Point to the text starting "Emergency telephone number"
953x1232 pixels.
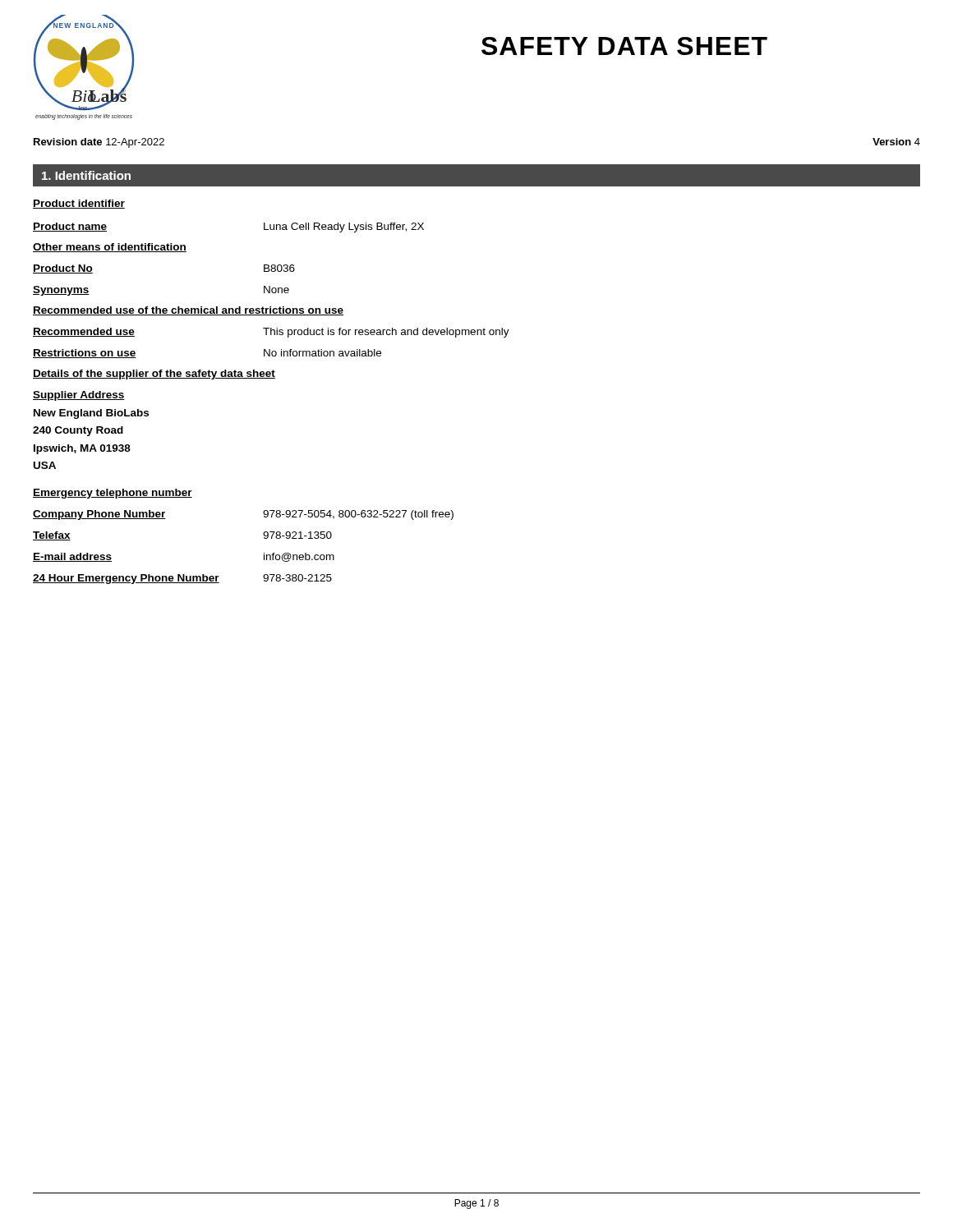tap(113, 494)
